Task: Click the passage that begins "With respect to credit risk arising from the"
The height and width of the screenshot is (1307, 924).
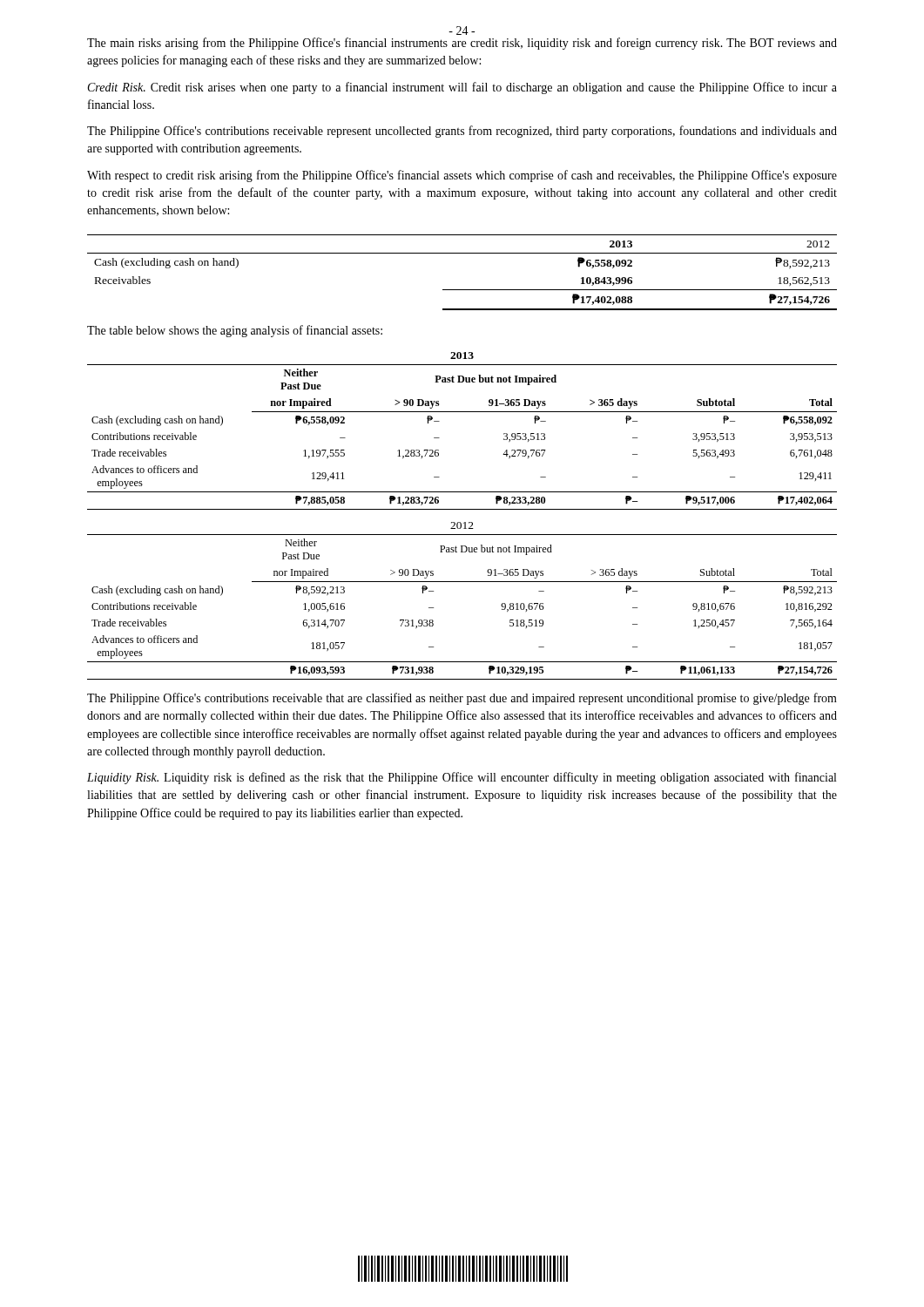Action: tap(462, 194)
